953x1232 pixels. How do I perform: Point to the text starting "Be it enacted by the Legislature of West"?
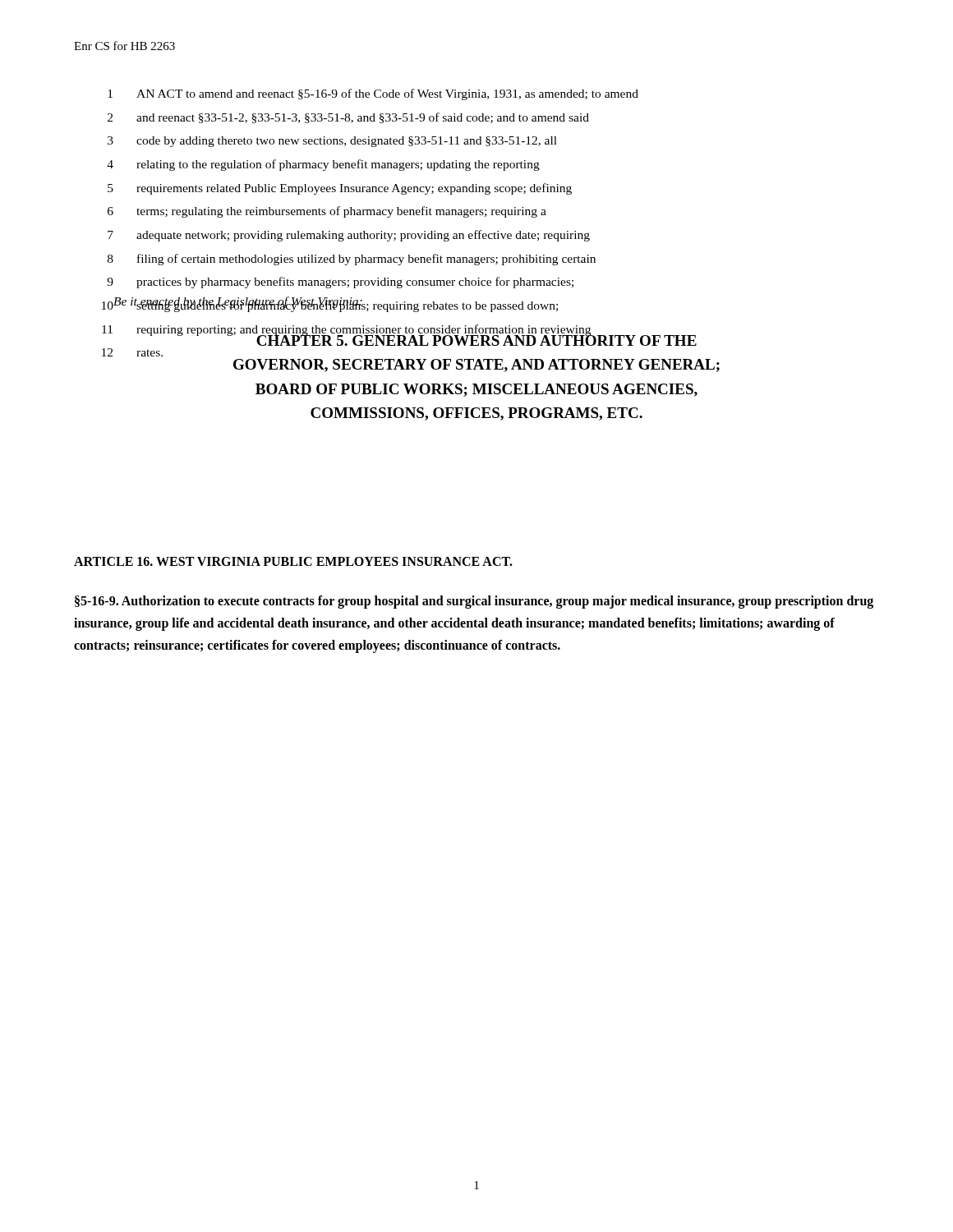(238, 301)
